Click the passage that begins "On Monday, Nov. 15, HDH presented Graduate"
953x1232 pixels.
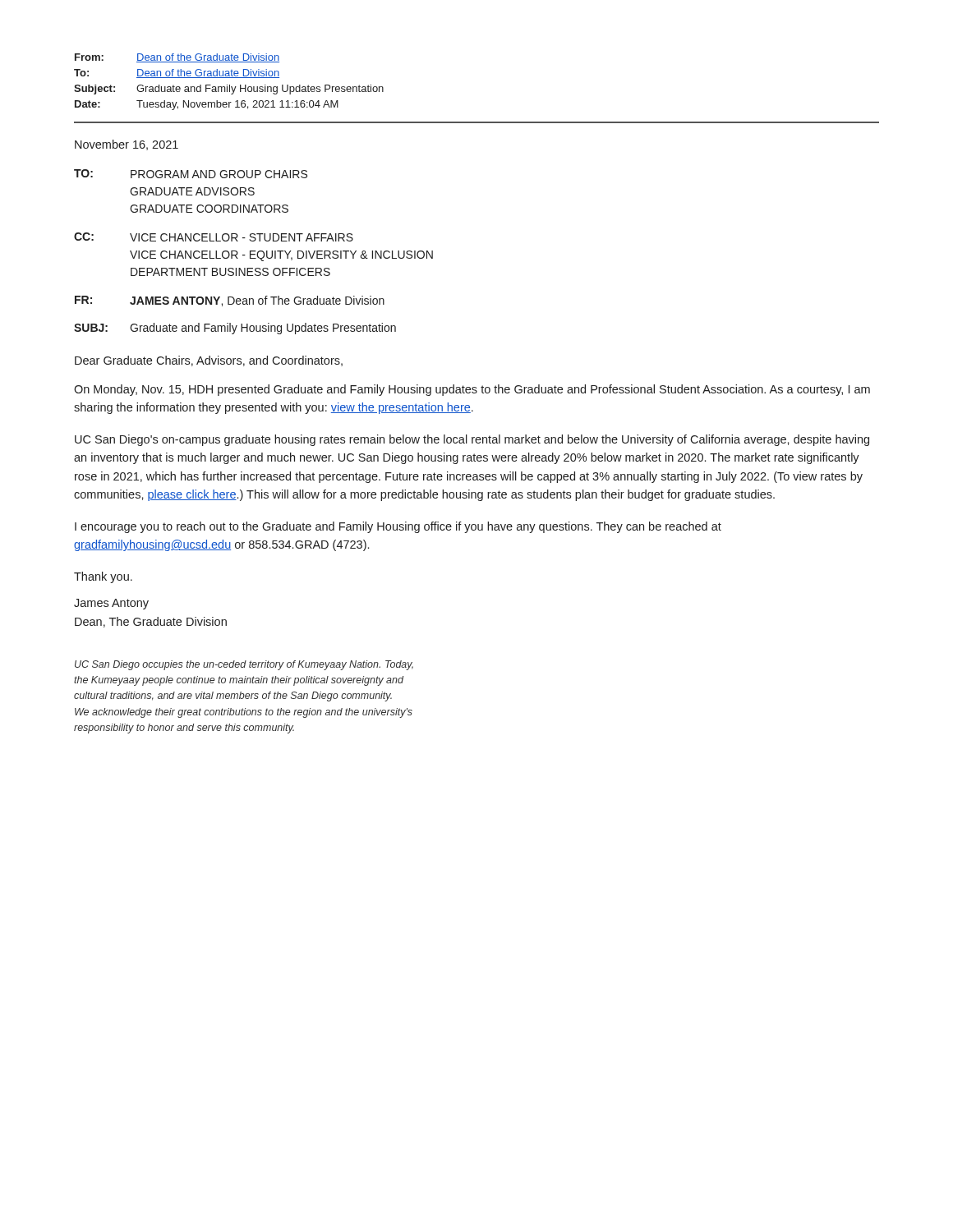point(472,399)
